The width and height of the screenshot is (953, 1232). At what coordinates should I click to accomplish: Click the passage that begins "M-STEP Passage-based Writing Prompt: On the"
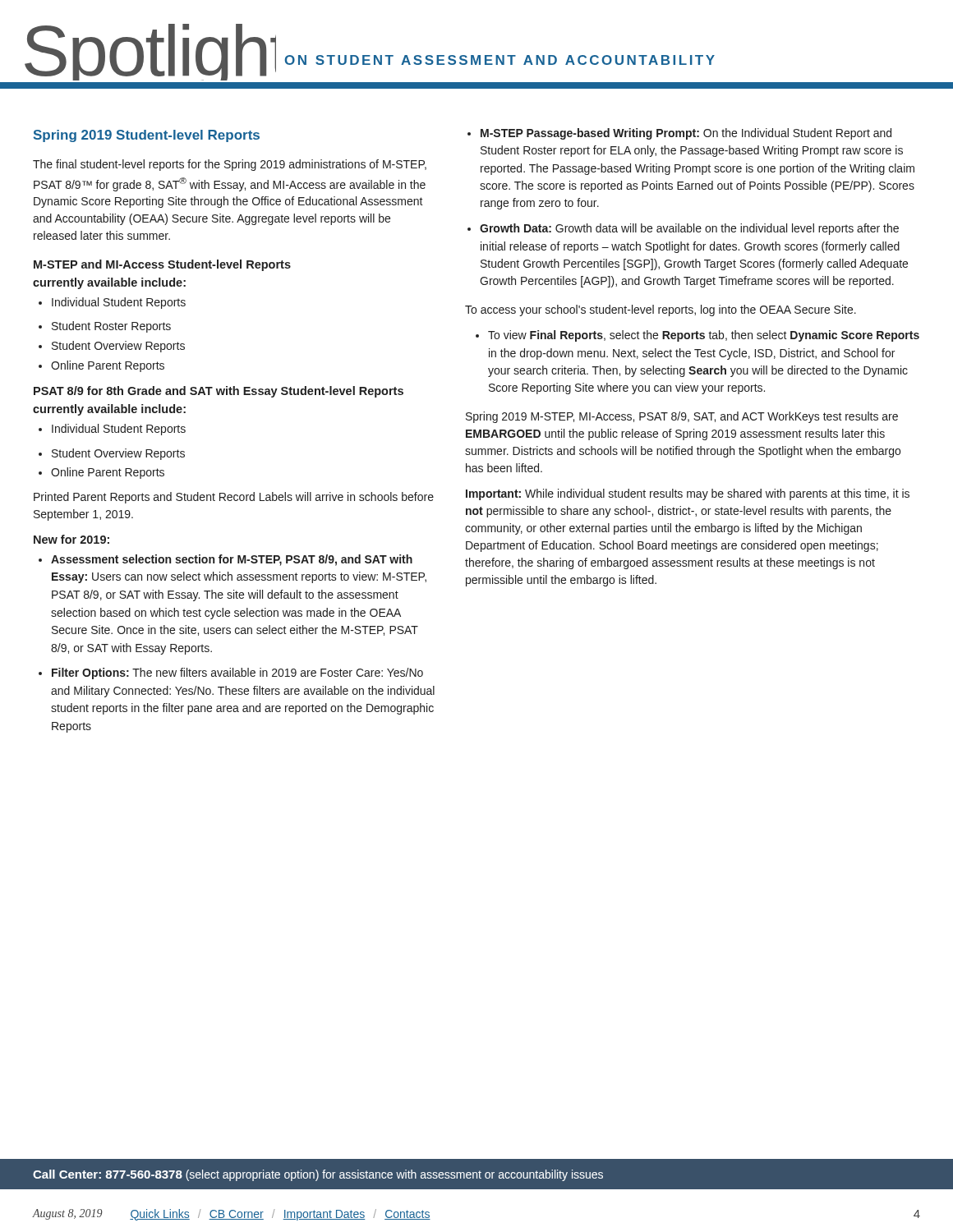[693, 168]
